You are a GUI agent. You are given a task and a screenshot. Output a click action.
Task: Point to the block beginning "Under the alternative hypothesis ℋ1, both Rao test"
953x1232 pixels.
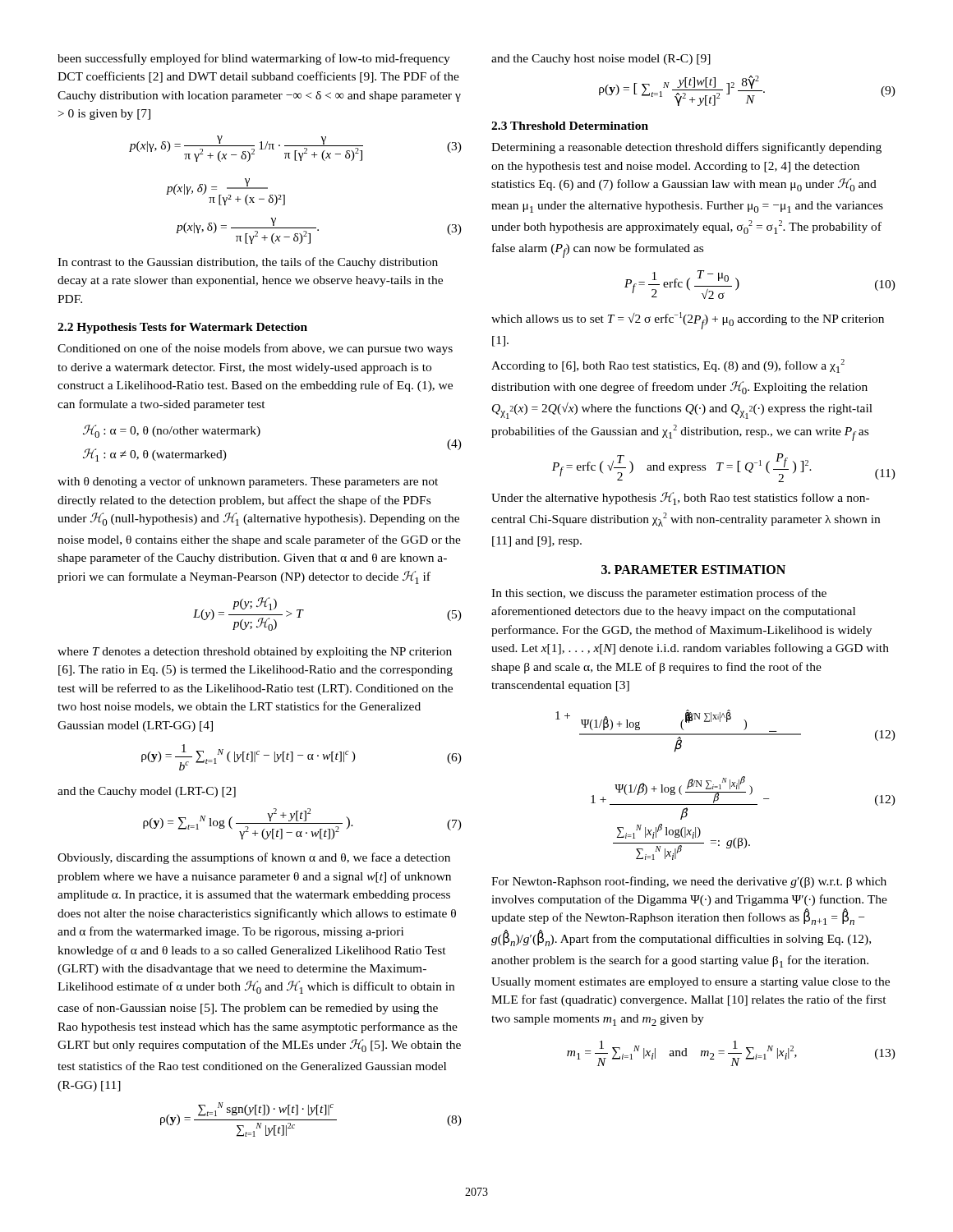click(693, 519)
